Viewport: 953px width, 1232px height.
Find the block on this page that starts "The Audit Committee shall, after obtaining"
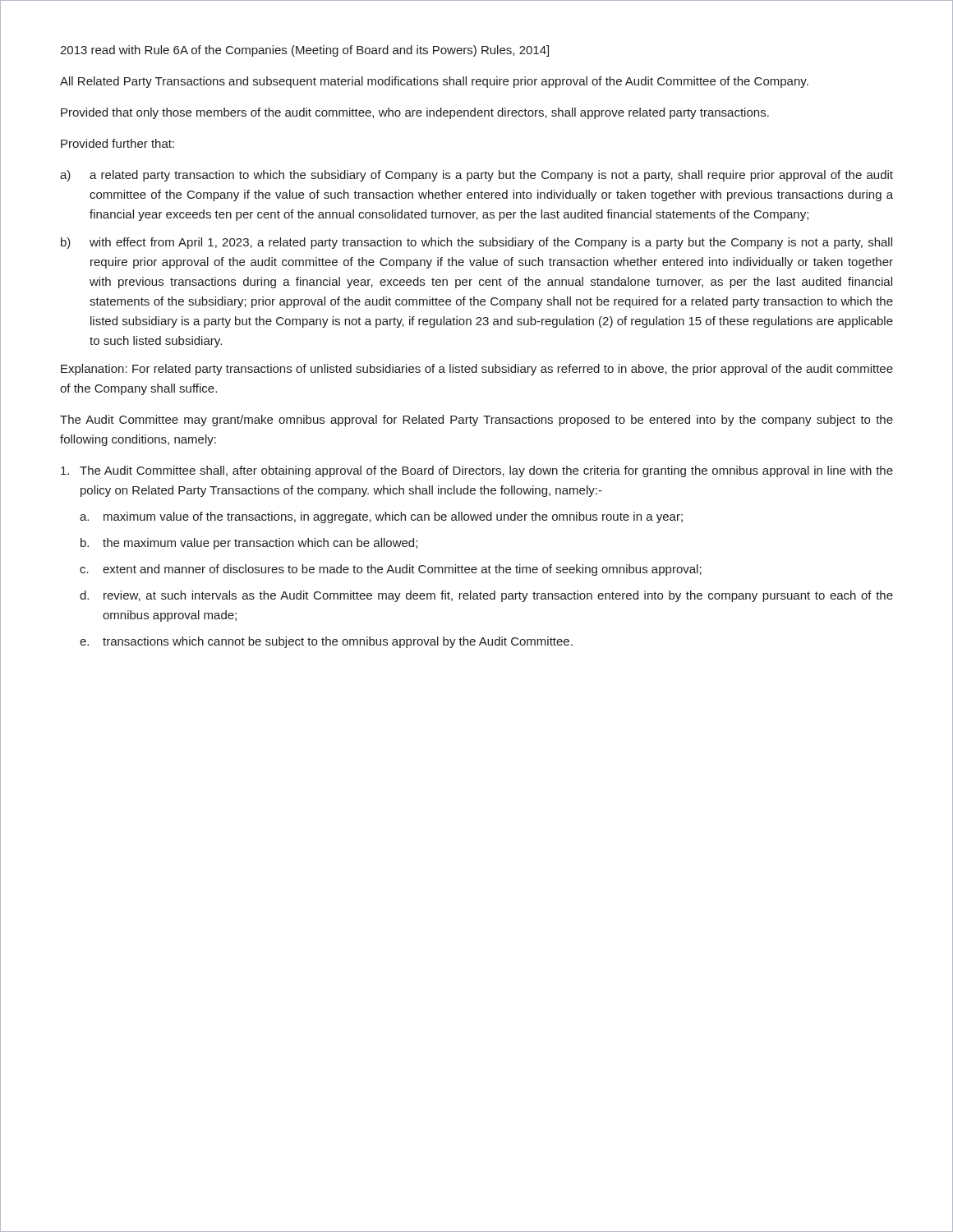476,559
